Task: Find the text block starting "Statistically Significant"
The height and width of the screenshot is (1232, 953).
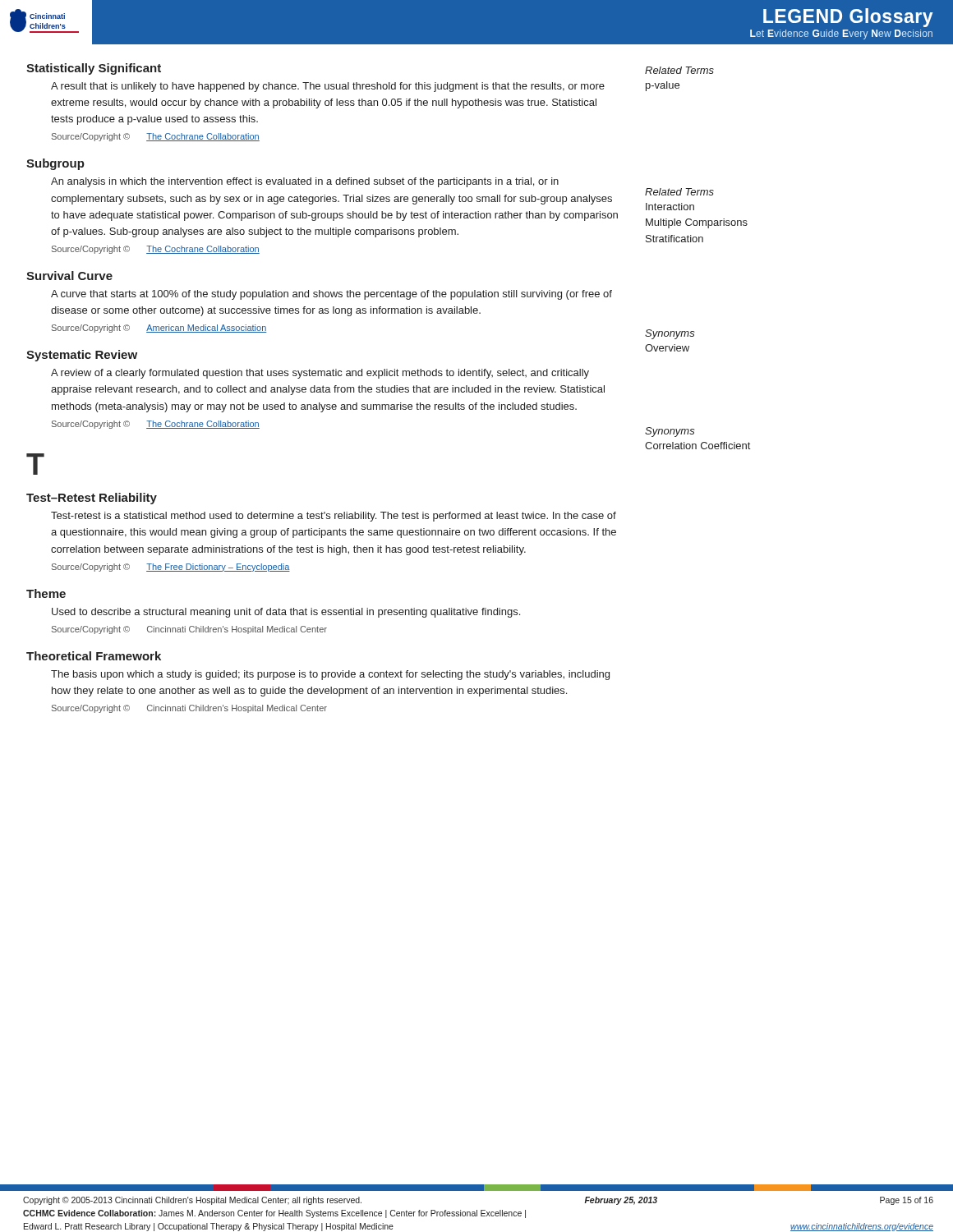Action: tap(94, 68)
